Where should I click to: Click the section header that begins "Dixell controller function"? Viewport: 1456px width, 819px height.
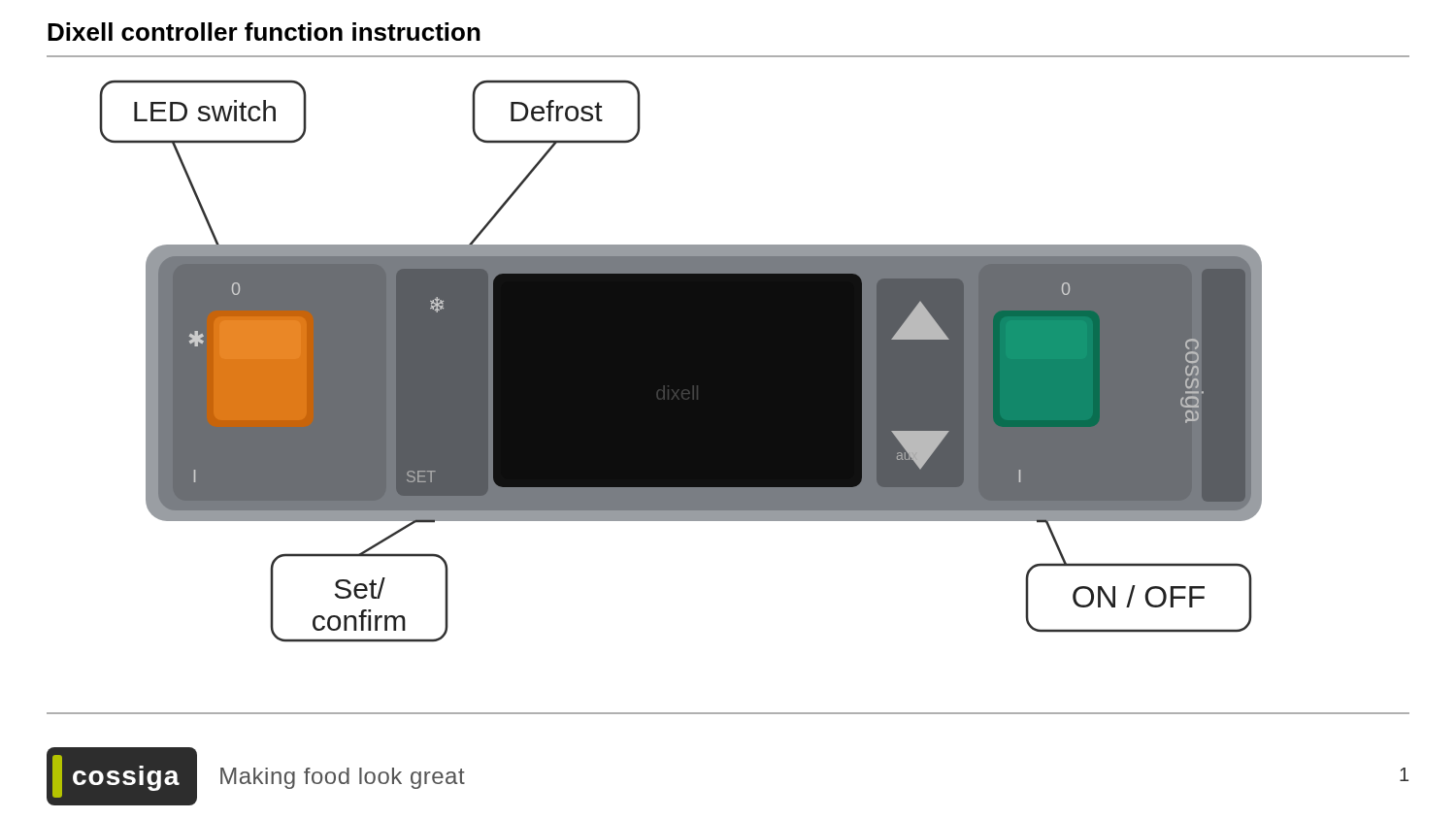pyautogui.click(x=264, y=32)
